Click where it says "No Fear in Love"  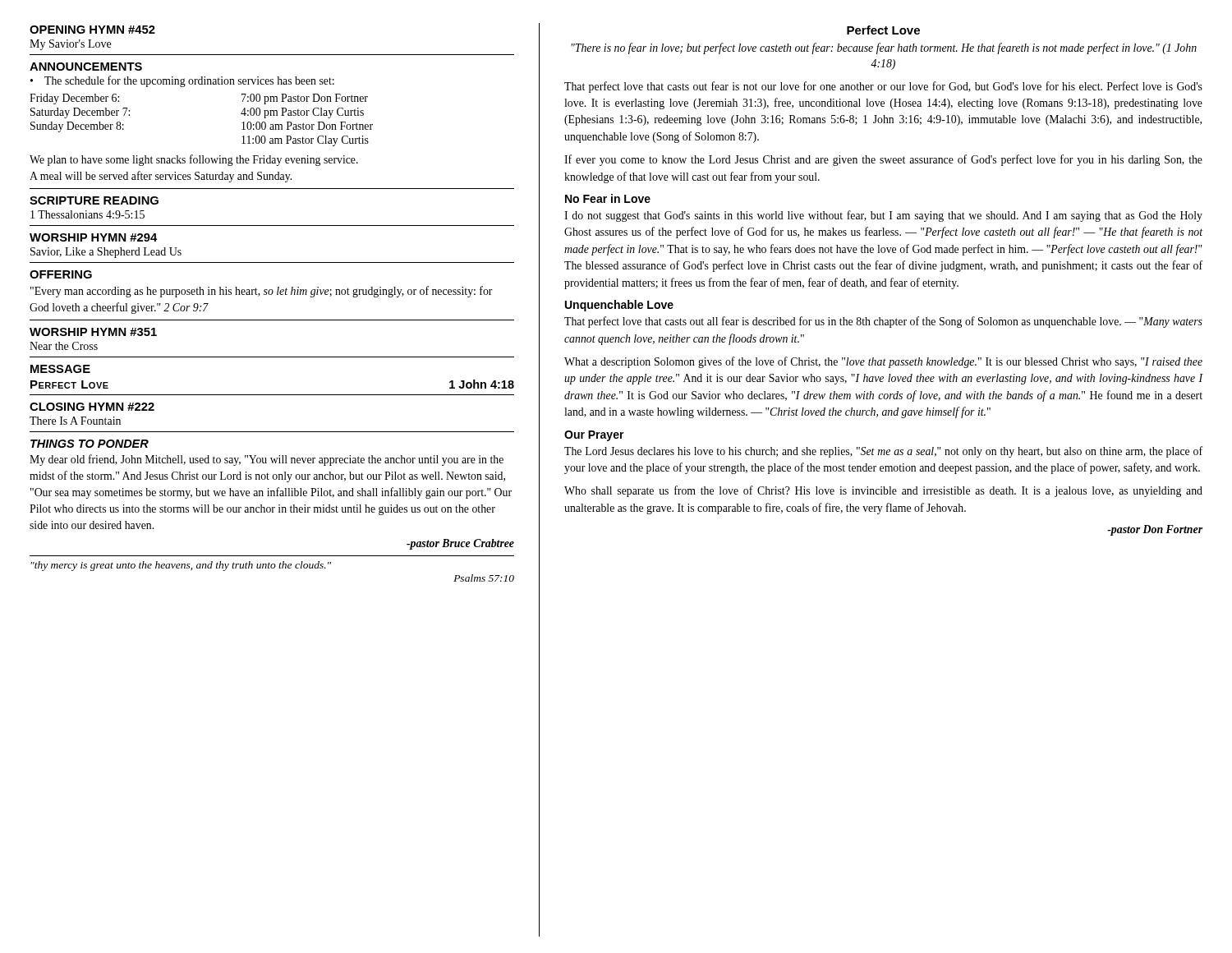[608, 198]
